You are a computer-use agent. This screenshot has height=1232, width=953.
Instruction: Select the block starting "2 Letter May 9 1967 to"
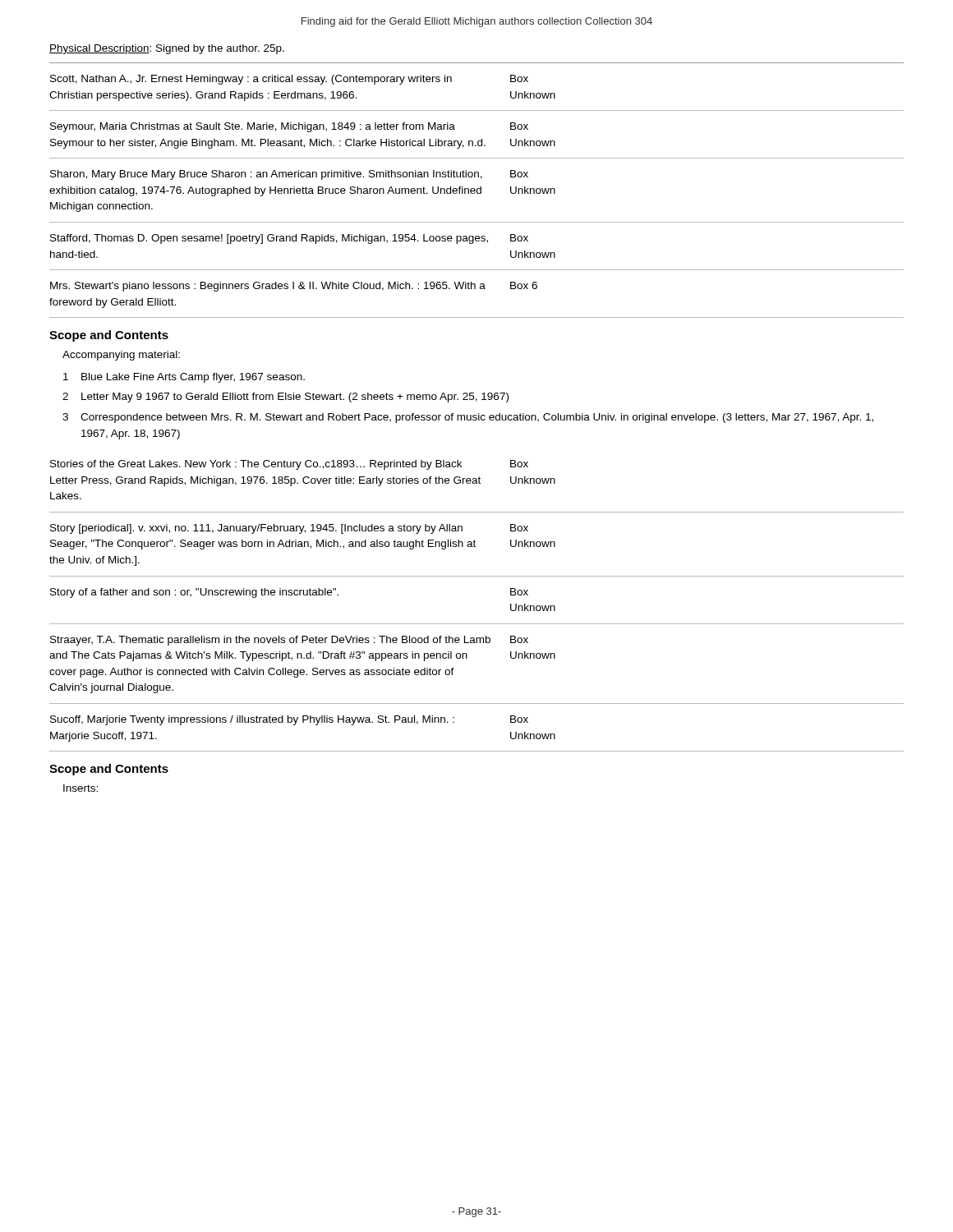pos(483,397)
